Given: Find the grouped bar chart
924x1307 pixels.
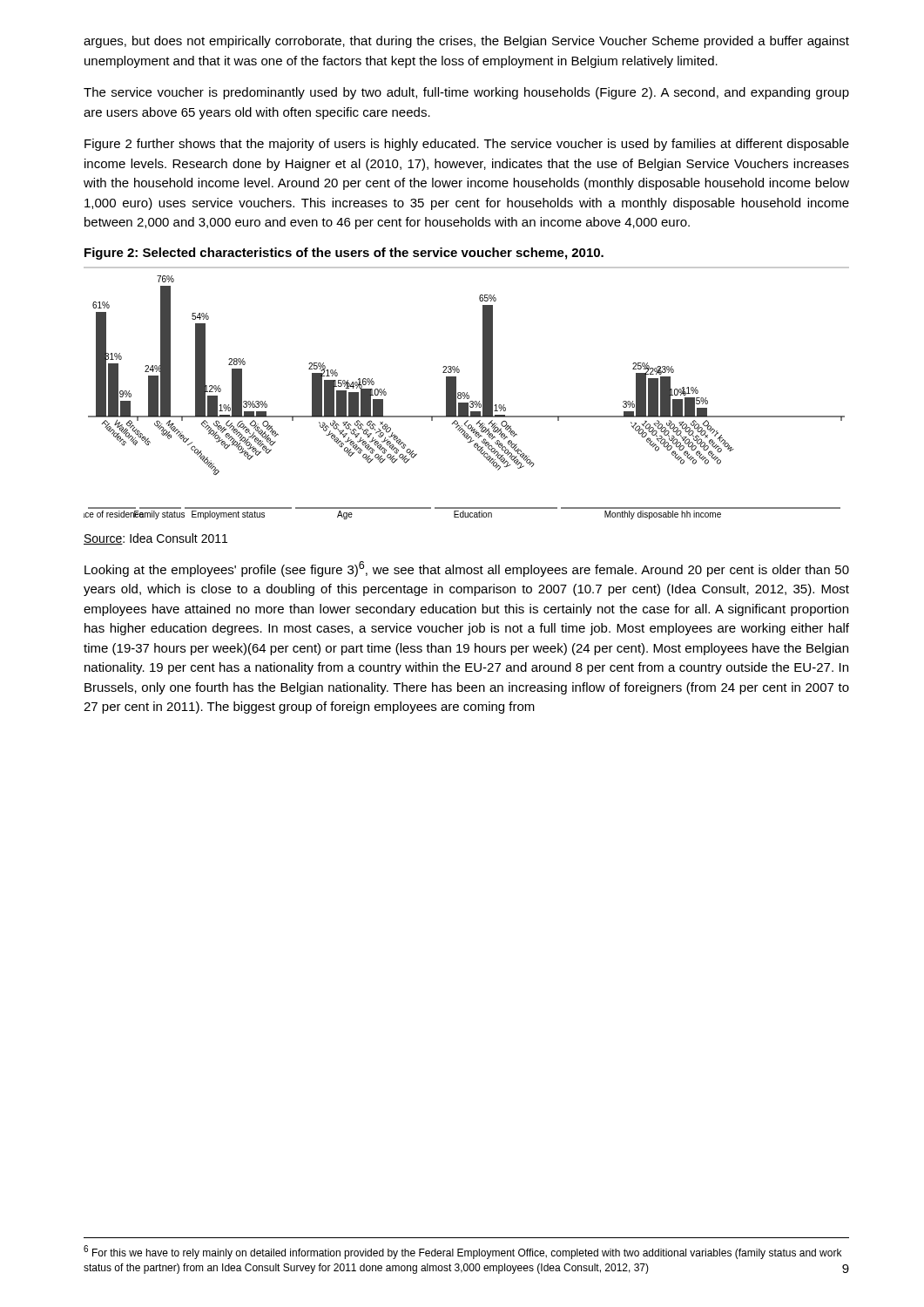Looking at the screenshot, I should (x=466, y=396).
